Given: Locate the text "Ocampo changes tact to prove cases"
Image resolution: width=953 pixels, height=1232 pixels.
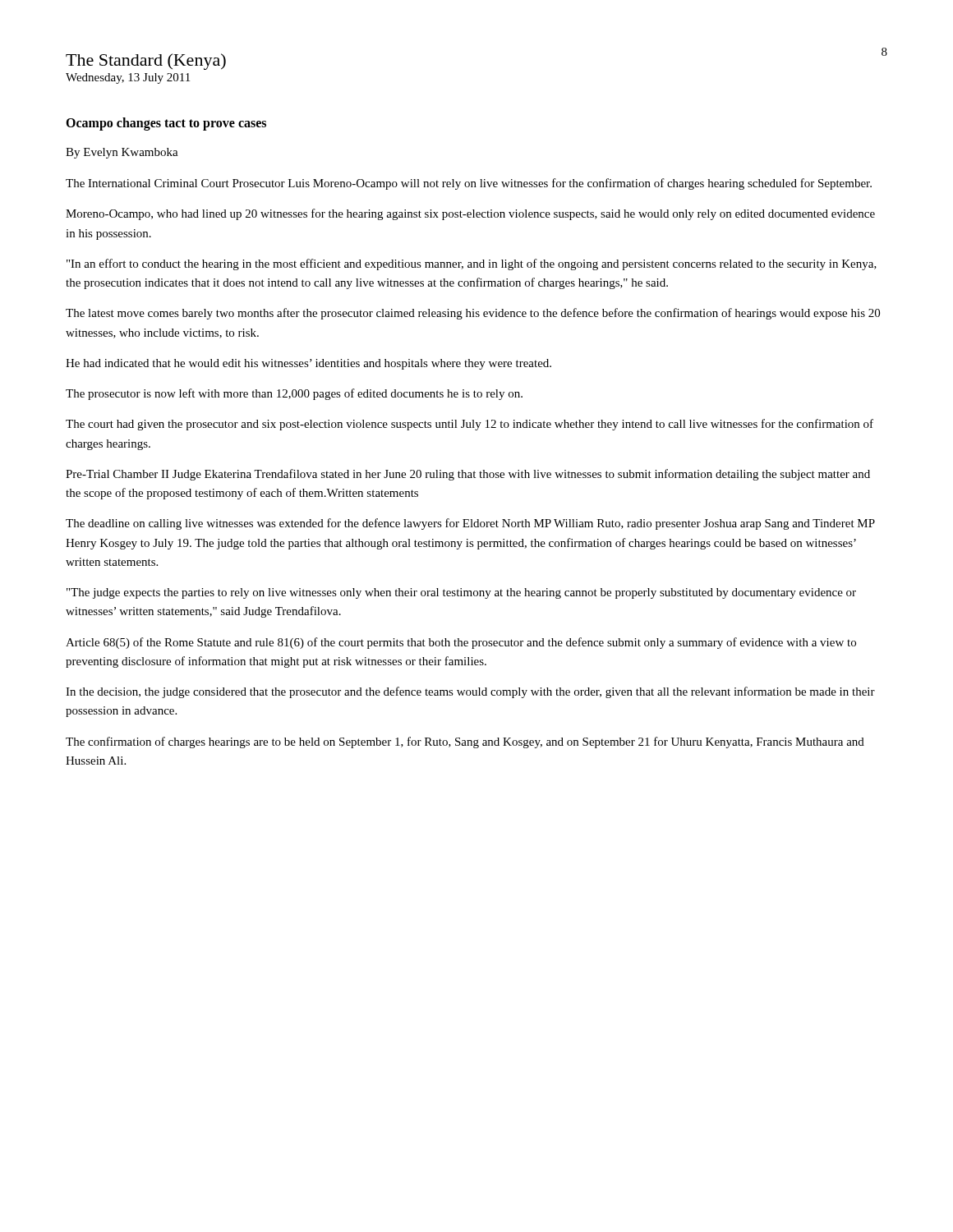Looking at the screenshot, I should pyautogui.click(x=166, y=123).
